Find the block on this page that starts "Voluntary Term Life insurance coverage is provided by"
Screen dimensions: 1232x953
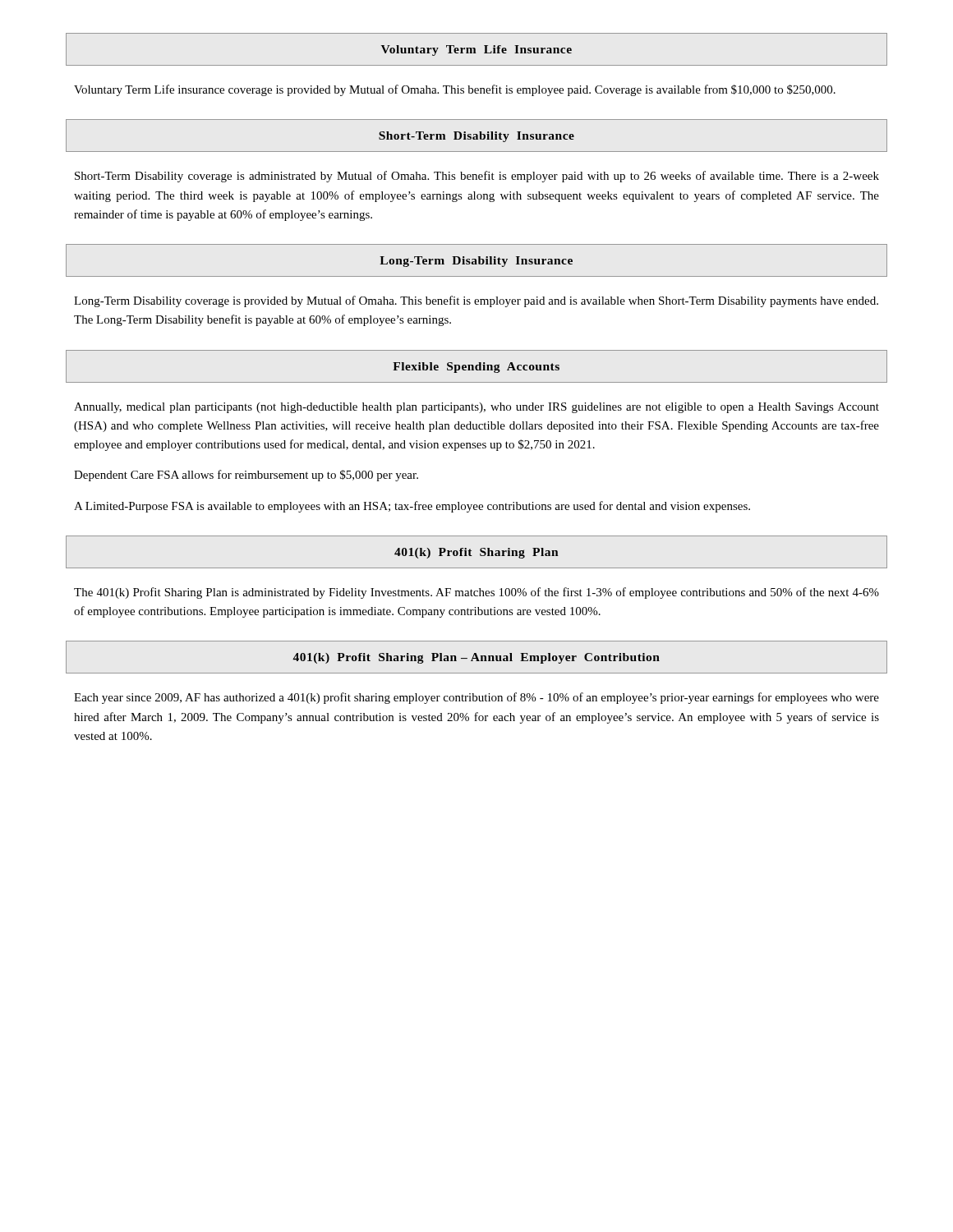pos(476,90)
